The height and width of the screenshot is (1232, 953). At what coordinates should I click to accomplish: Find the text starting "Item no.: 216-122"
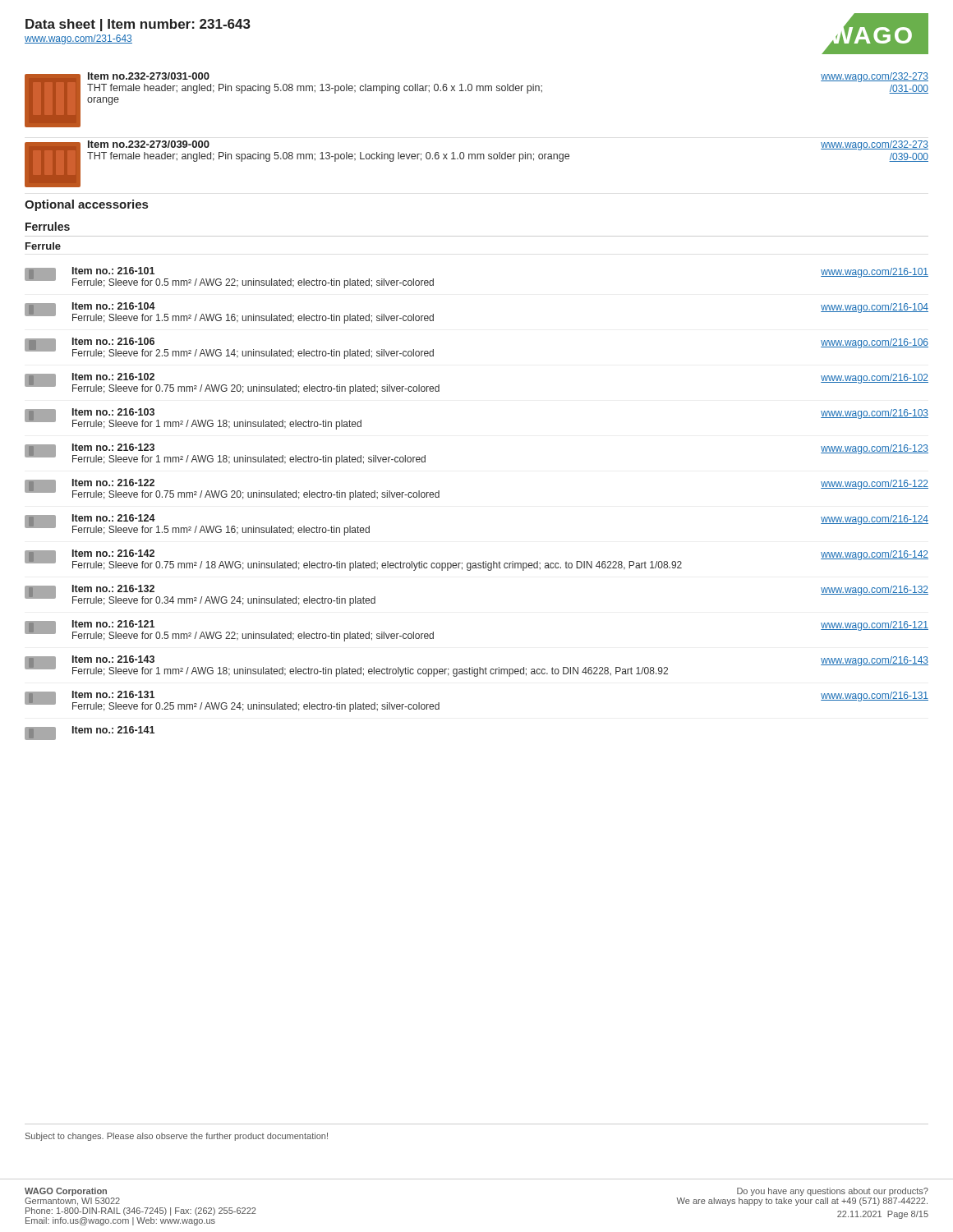[x=152, y=492]
